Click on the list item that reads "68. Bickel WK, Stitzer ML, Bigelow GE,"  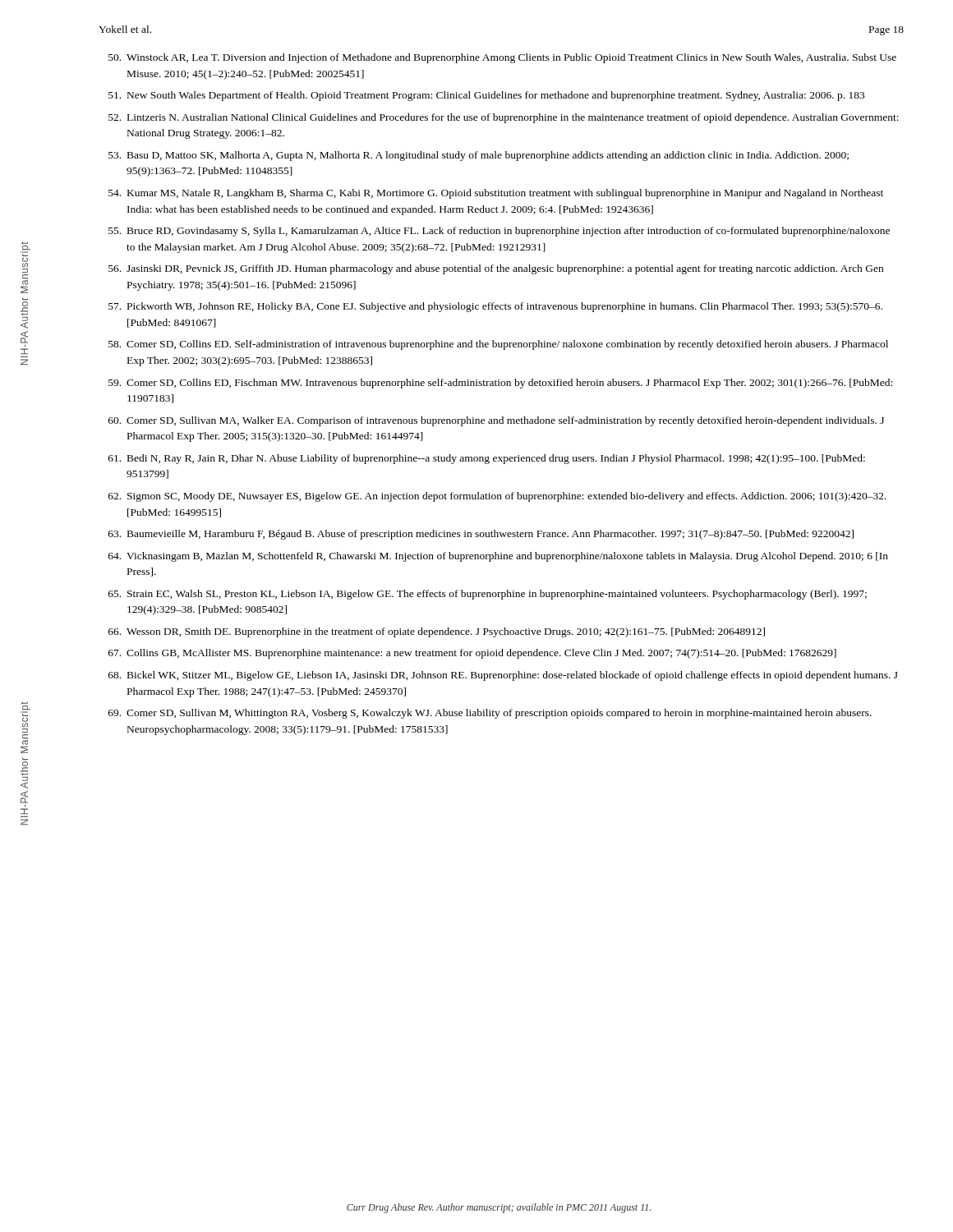coord(499,683)
